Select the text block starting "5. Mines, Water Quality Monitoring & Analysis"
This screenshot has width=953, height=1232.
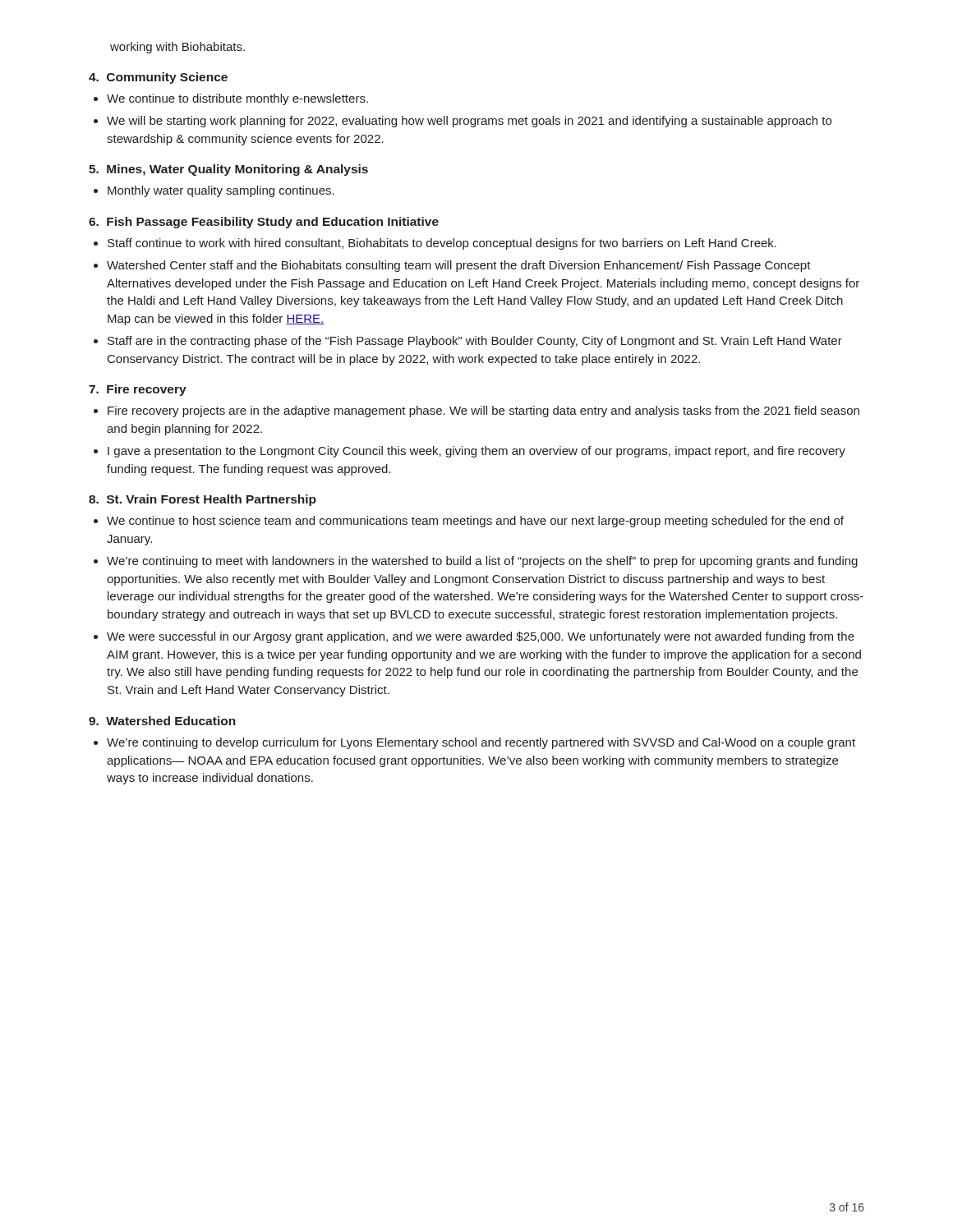229,169
